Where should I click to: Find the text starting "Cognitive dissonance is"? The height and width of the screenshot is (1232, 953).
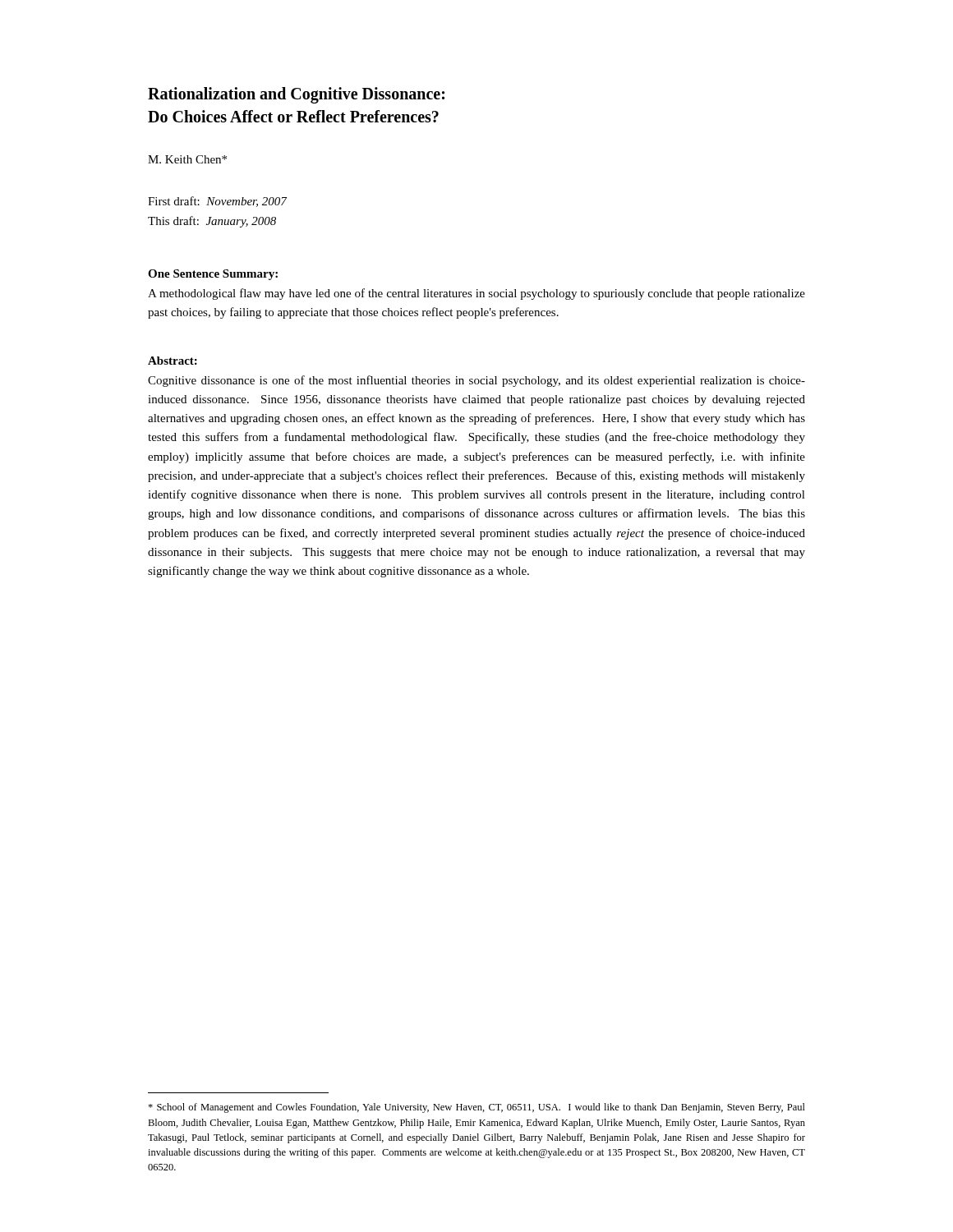click(476, 475)
